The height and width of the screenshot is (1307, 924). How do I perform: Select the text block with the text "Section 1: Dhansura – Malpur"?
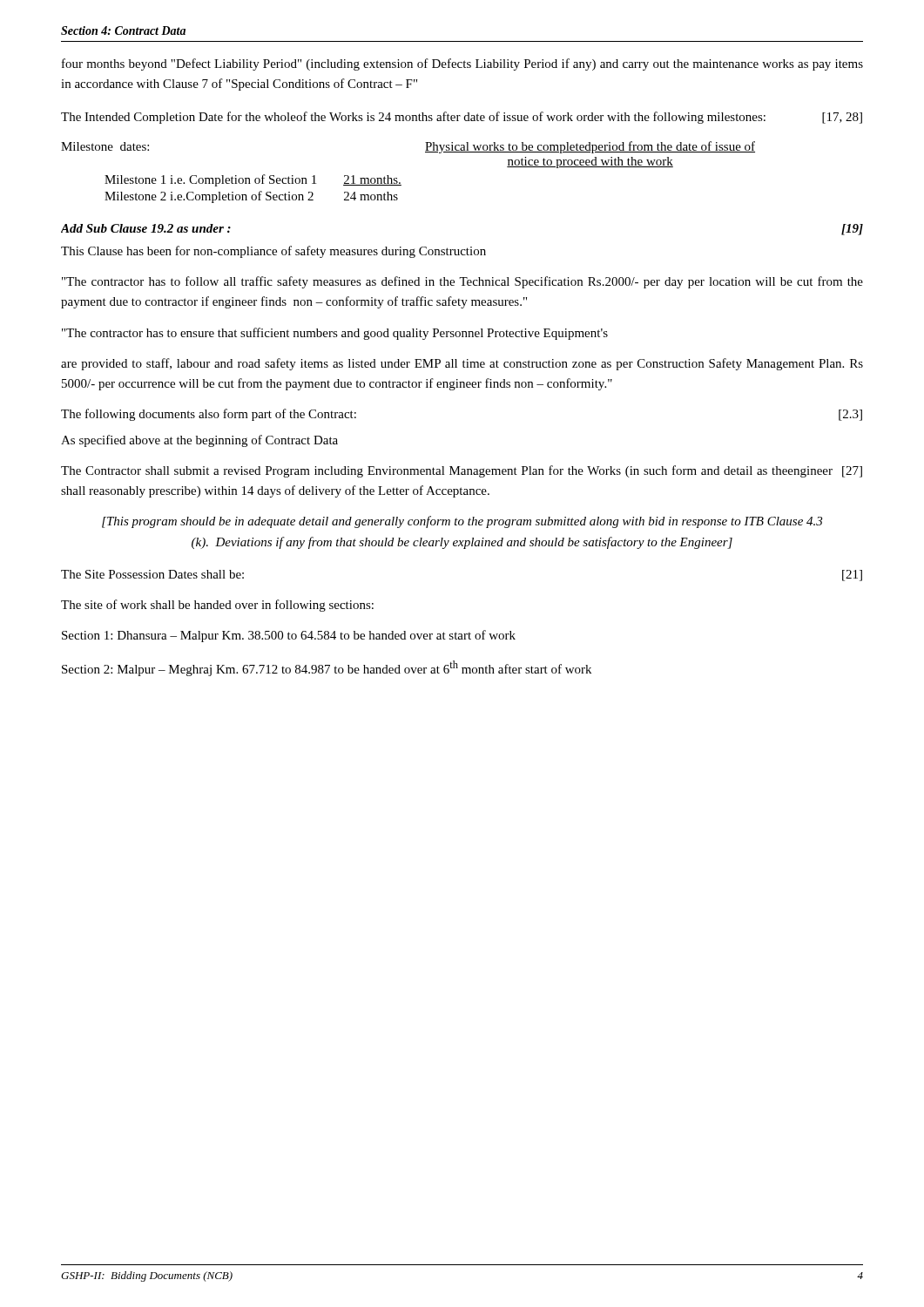click(x=288, y=635)
